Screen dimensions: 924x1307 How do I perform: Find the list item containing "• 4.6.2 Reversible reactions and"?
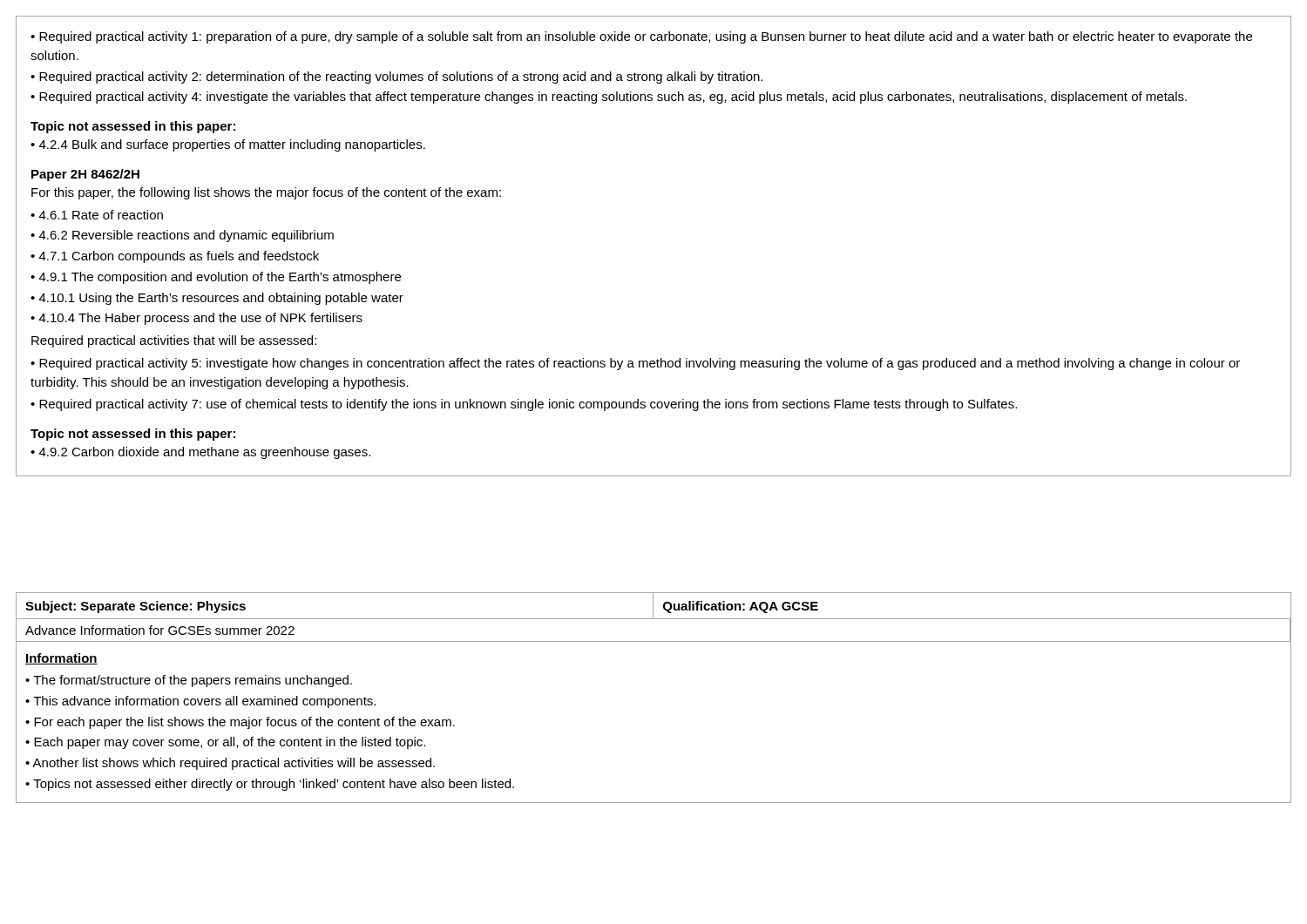coord(182,235)
